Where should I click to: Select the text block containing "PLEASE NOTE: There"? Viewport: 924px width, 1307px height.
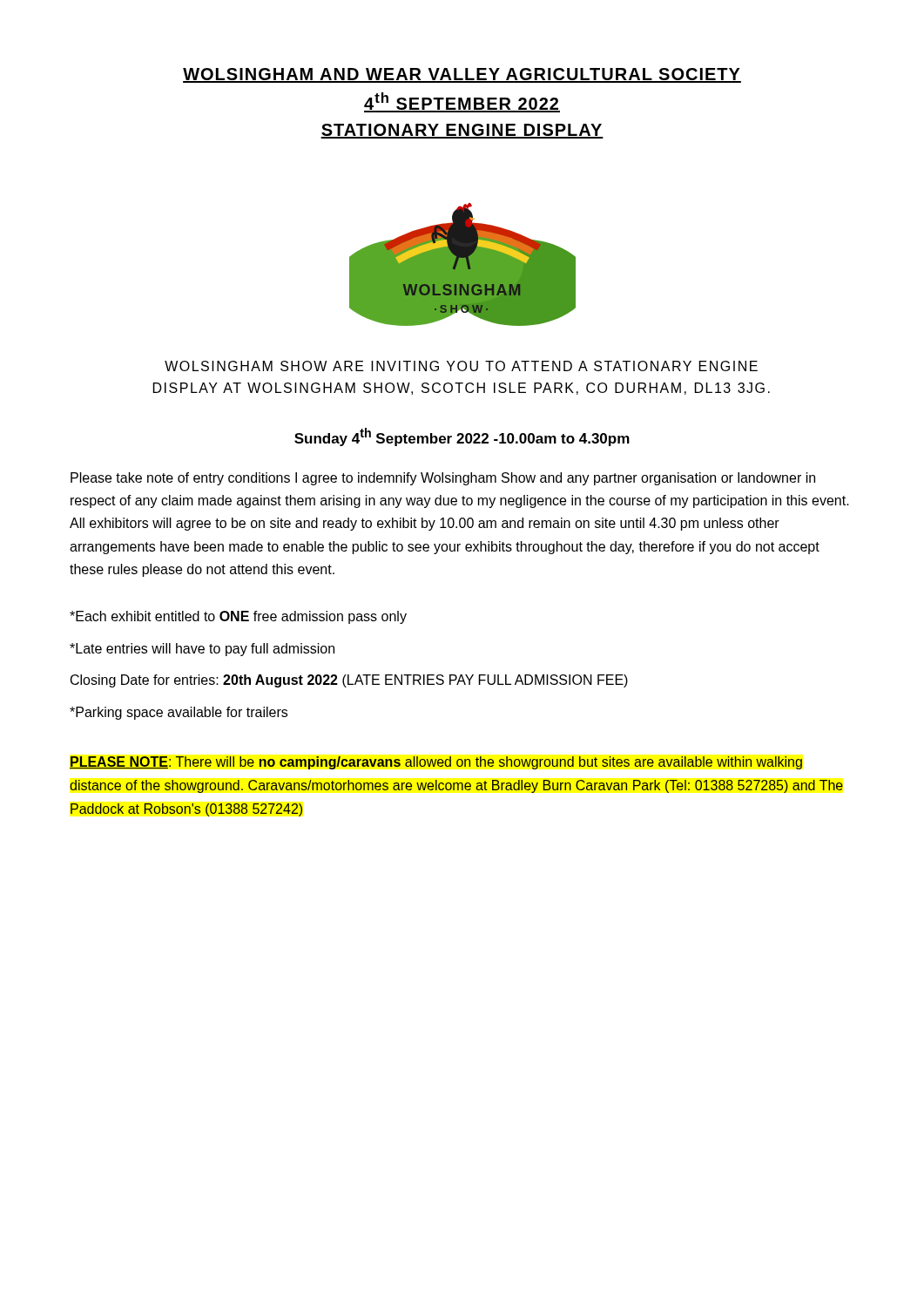coord(456,786)
